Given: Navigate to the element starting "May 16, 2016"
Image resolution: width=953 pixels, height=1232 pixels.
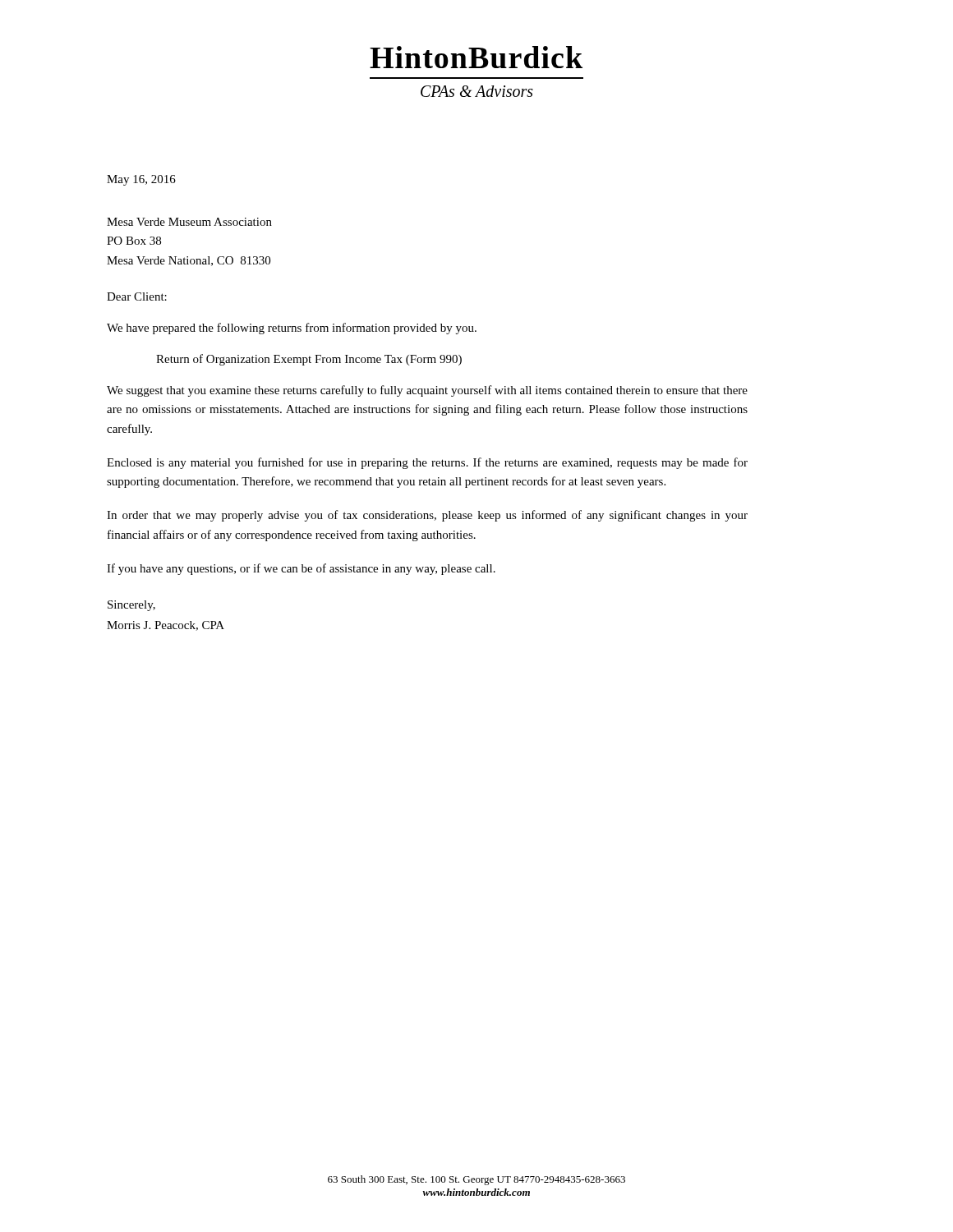Looking at the screenshot, I should pos(141,179).
